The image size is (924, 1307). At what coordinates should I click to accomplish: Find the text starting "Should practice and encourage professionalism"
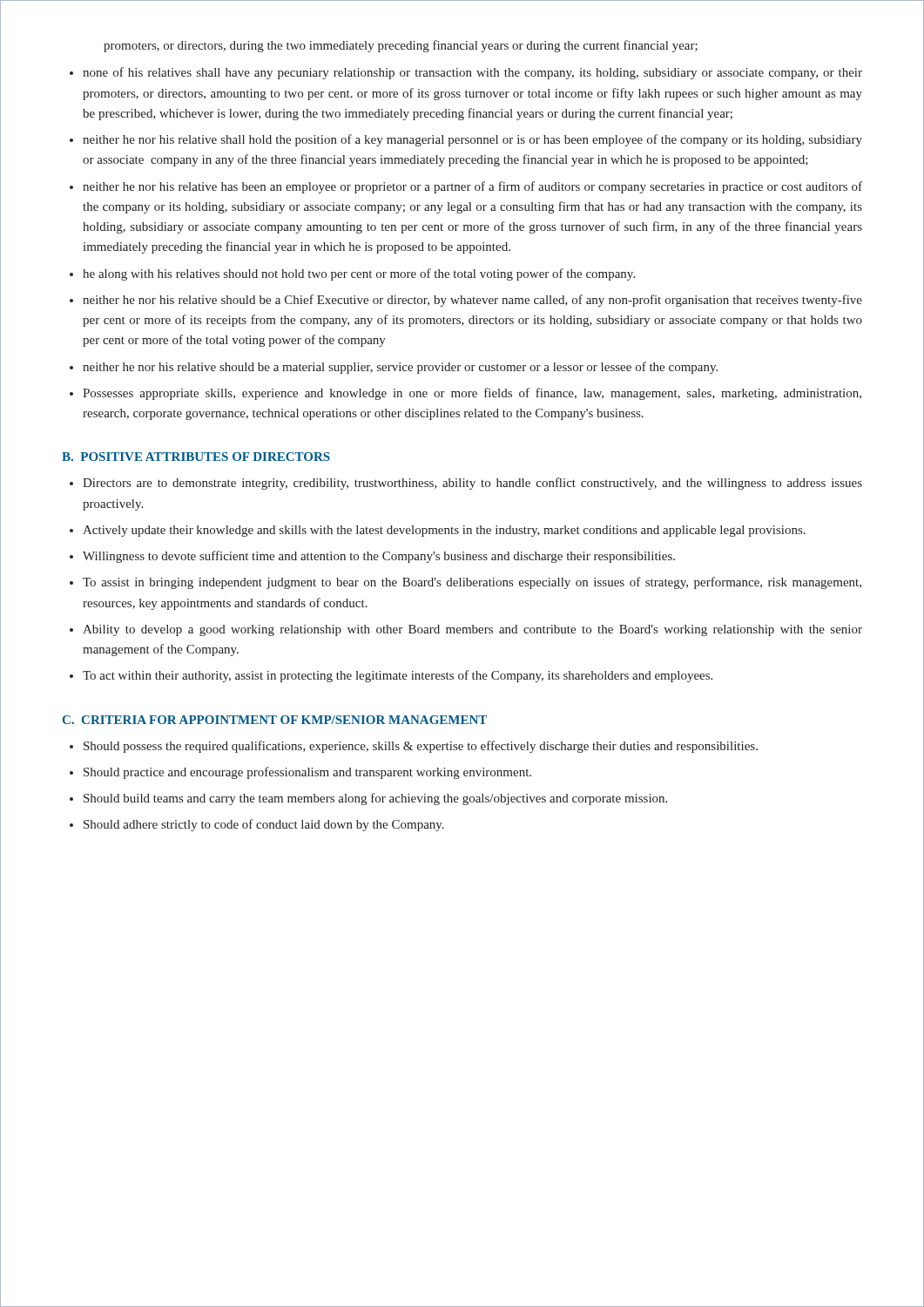[x=307, y=772]
